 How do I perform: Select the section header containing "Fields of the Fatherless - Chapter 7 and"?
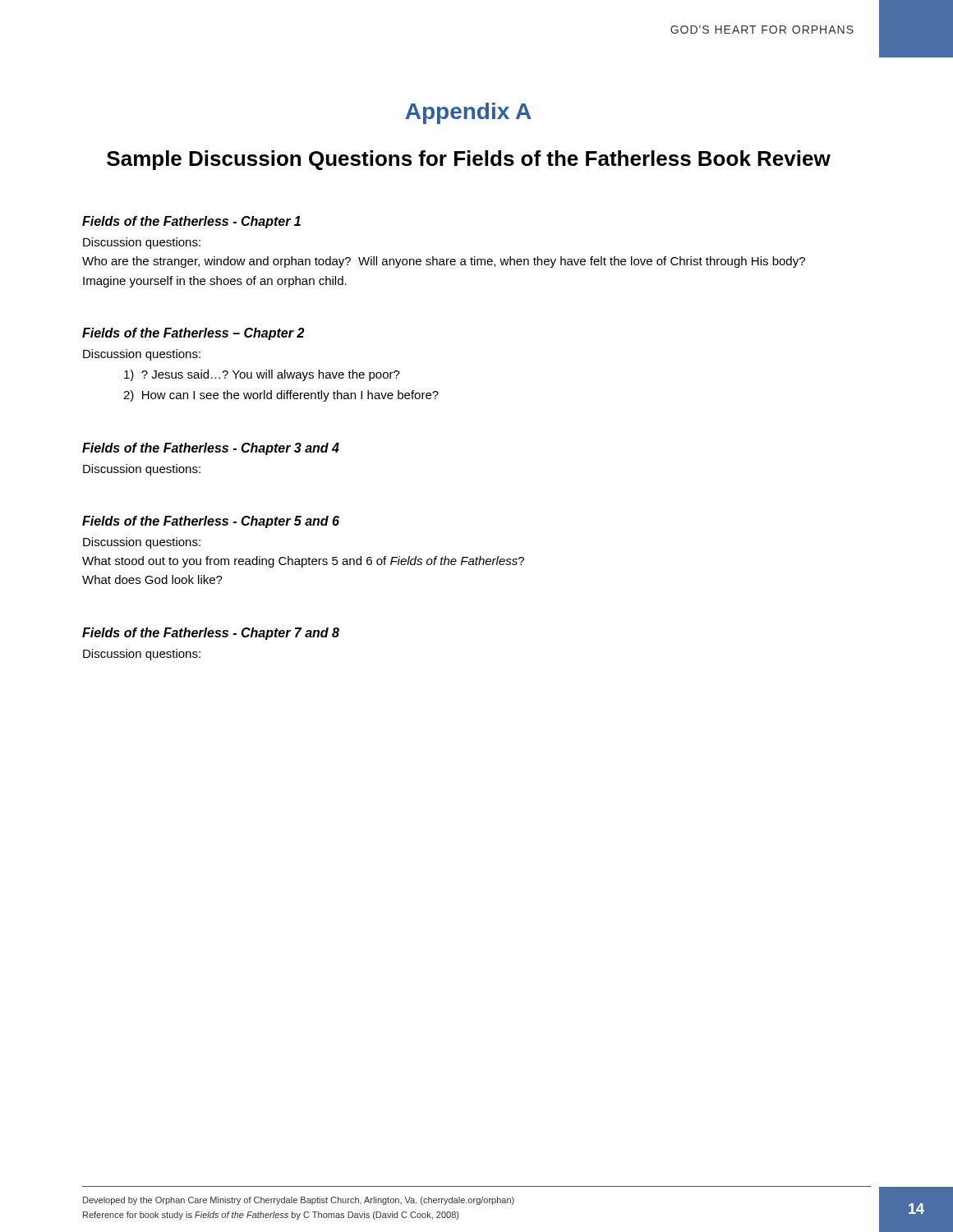point(211,633)
